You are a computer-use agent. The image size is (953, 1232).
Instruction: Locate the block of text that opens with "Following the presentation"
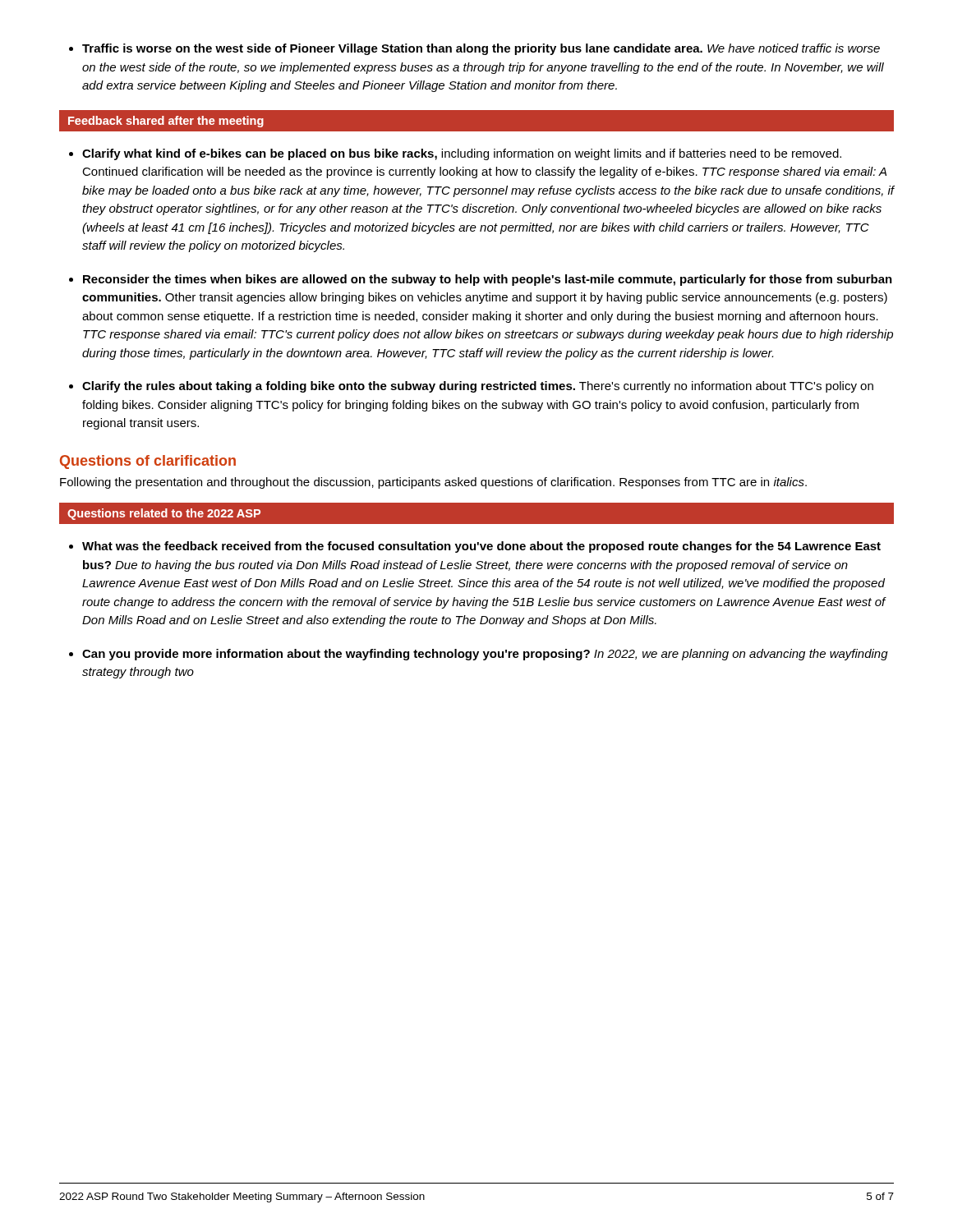(433, 481)
